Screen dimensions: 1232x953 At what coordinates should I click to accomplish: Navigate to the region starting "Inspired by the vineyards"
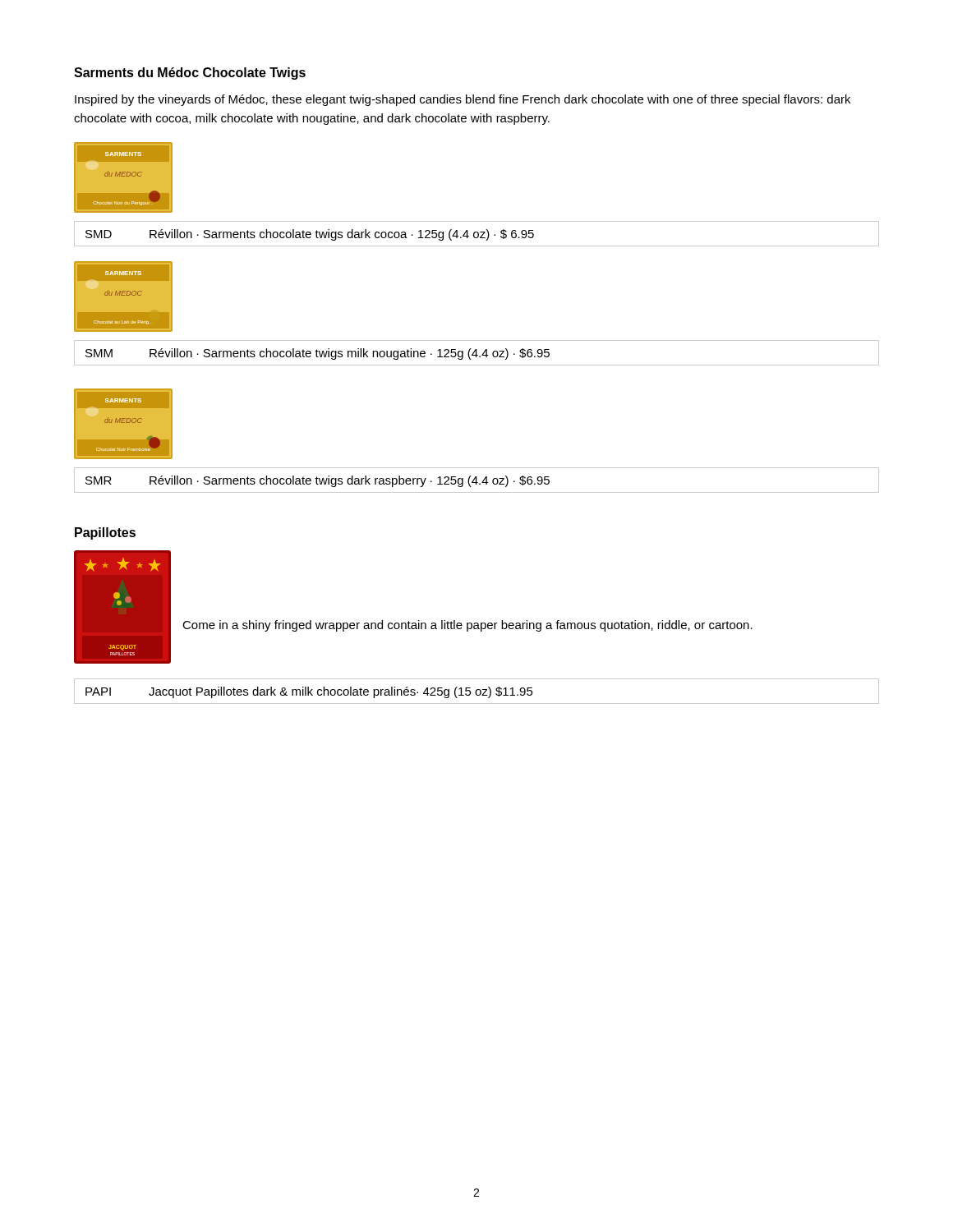click(x=462, y=108)
